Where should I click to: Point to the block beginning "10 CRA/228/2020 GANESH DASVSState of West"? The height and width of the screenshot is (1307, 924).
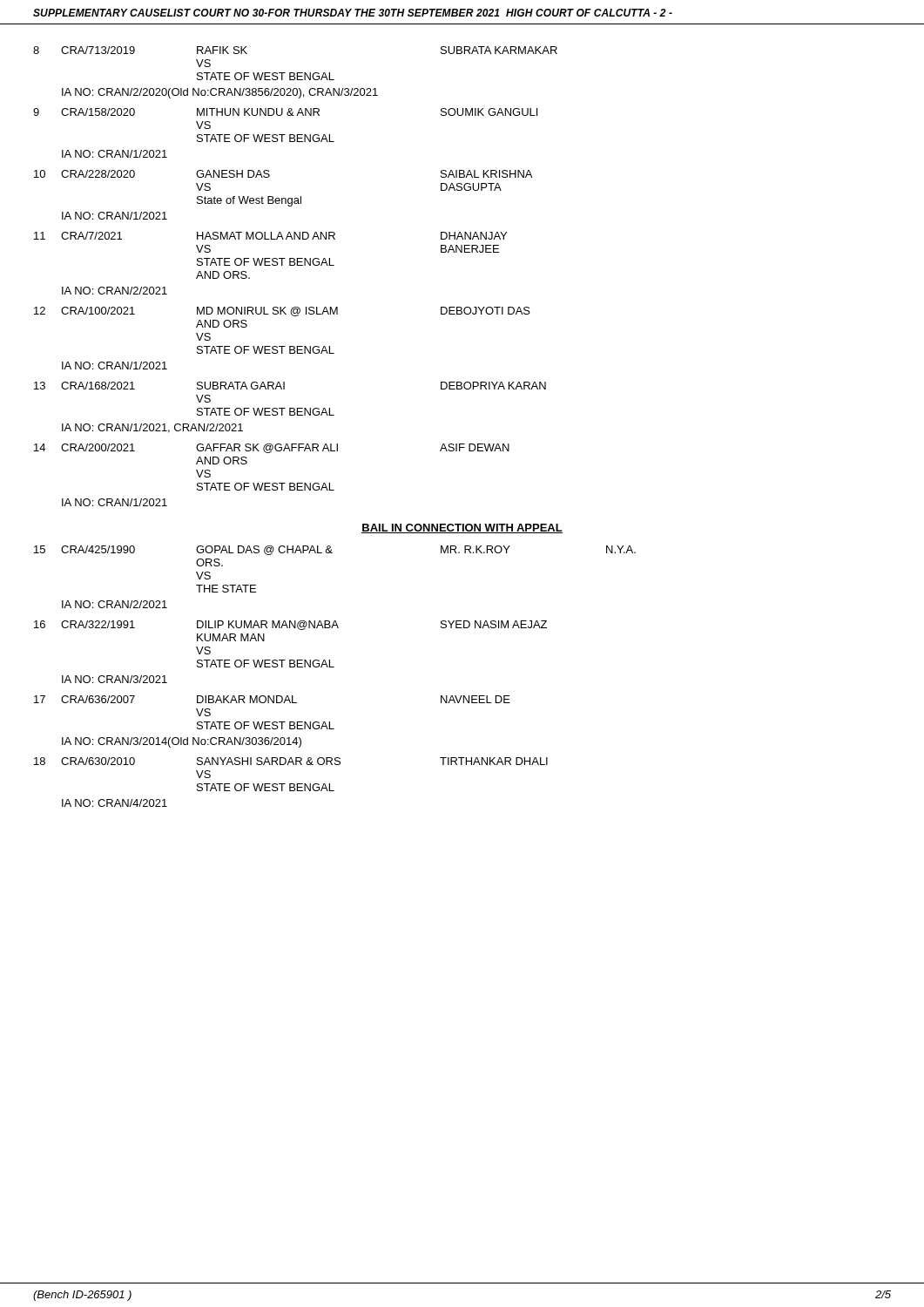[x=98, y=174]
